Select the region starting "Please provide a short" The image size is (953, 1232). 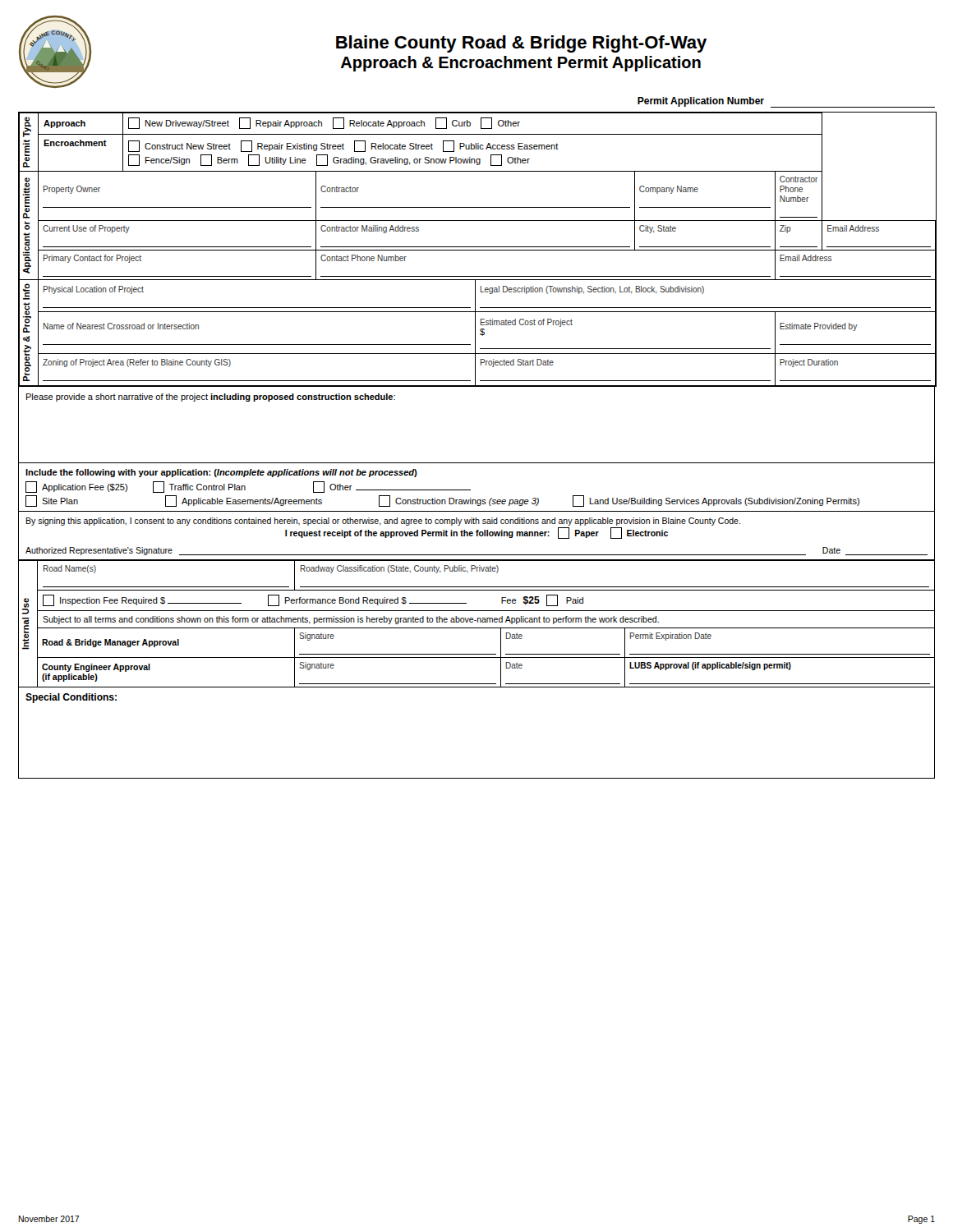point(211,398)
